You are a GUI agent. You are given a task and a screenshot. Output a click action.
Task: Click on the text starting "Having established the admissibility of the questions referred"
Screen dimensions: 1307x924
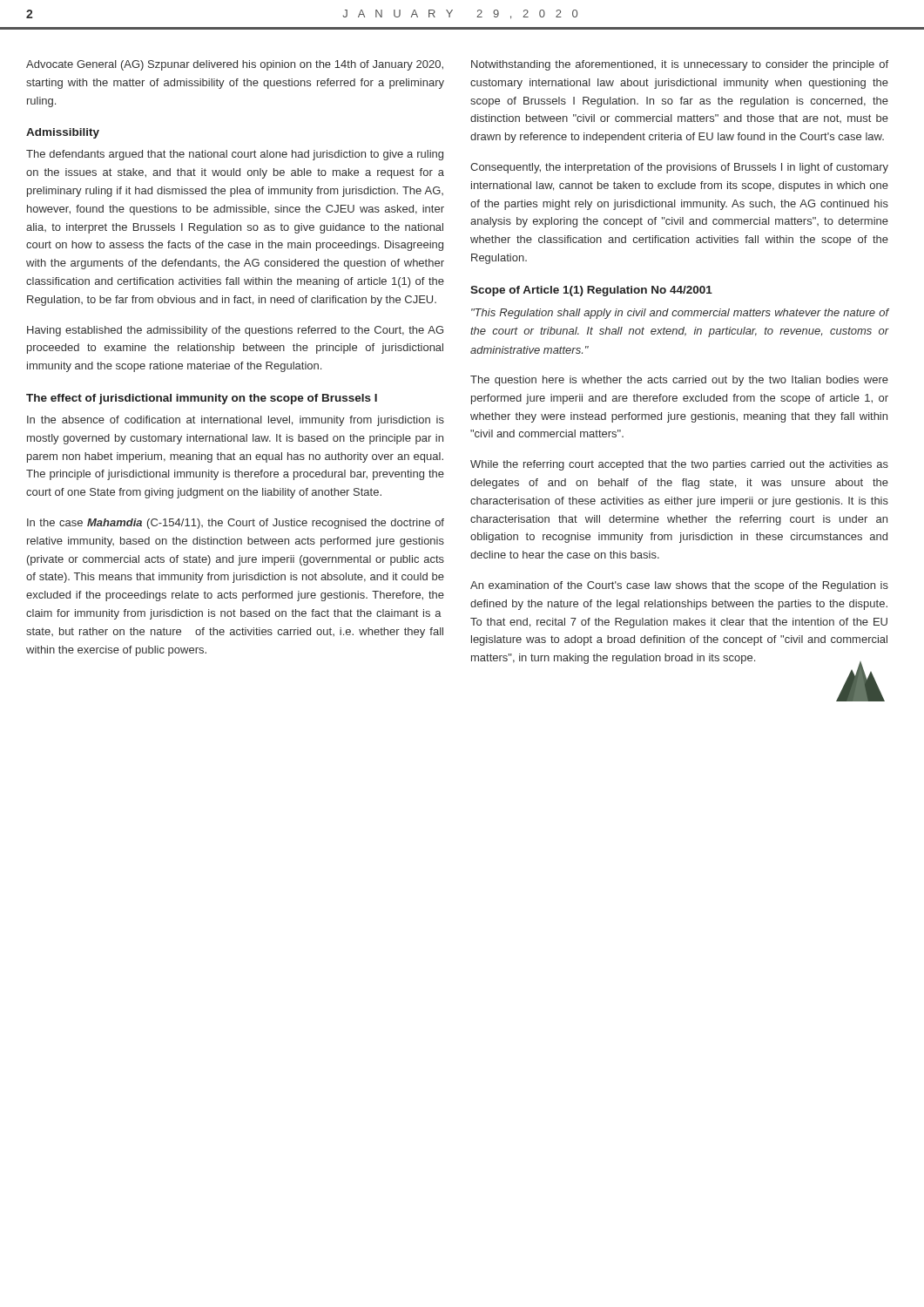(235, 348)
